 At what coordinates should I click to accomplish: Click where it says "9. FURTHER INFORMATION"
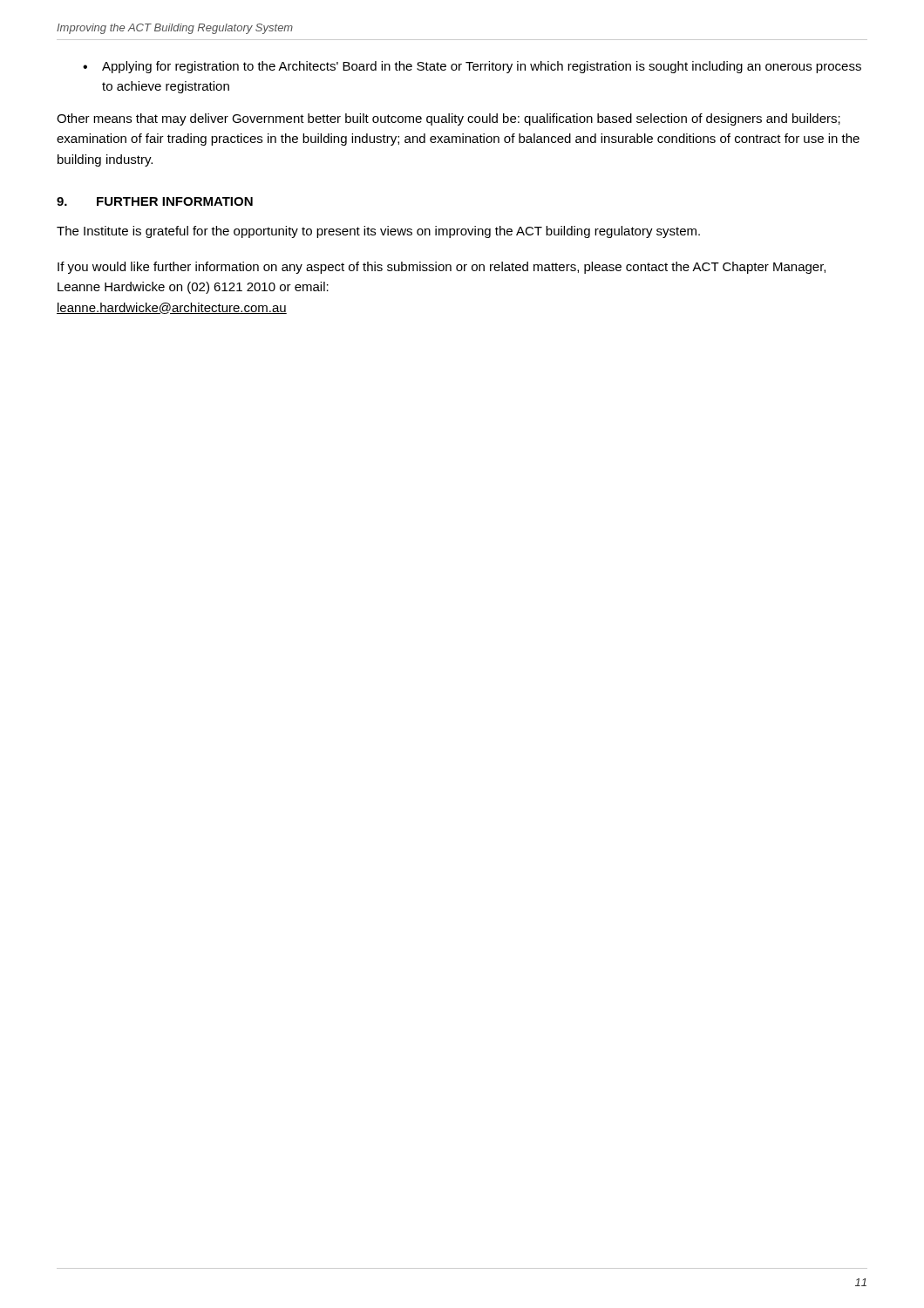[x=155, y=201]
